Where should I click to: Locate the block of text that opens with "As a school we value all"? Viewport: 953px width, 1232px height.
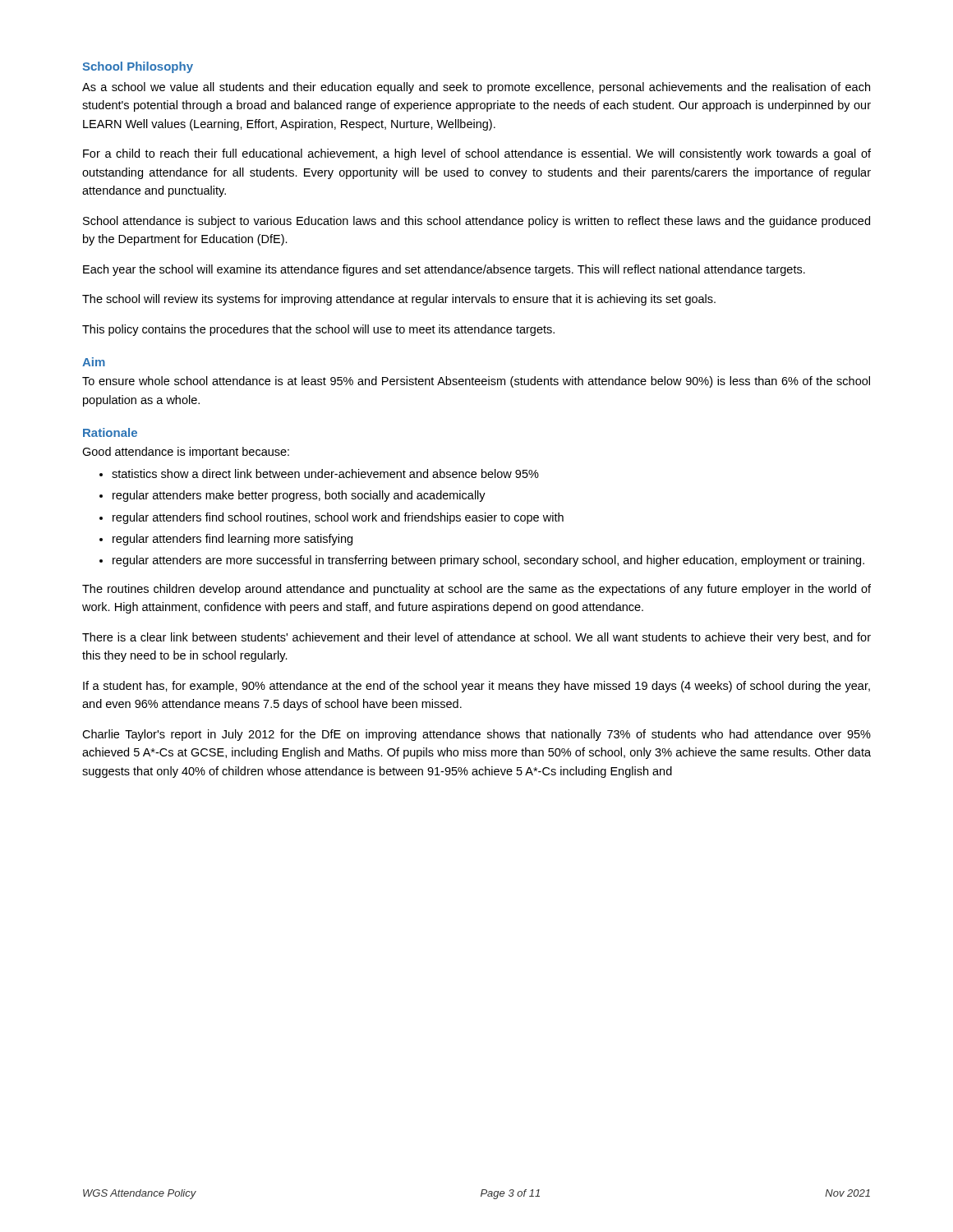476,106
